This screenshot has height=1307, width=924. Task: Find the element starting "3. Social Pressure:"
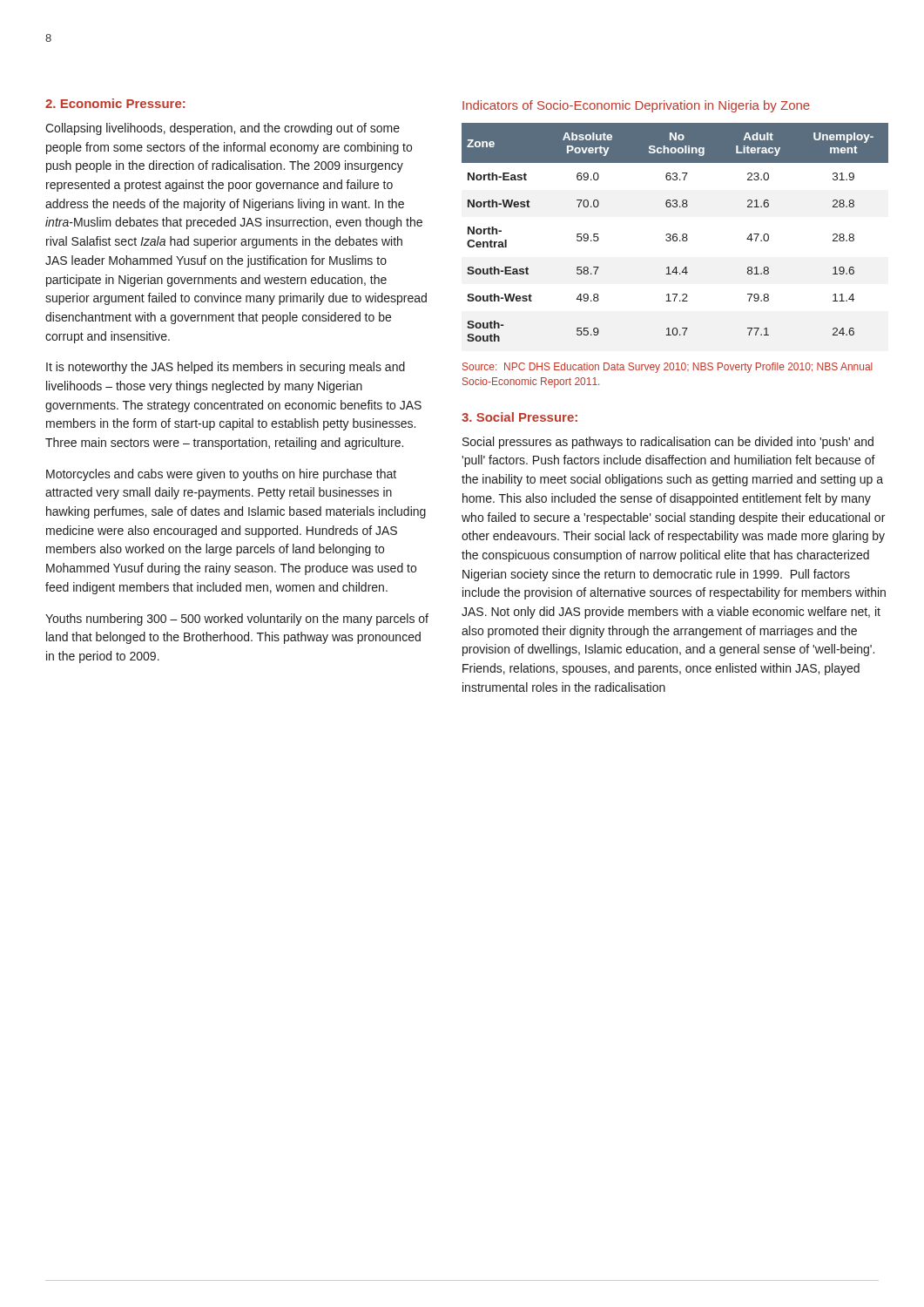click(520, 417)
